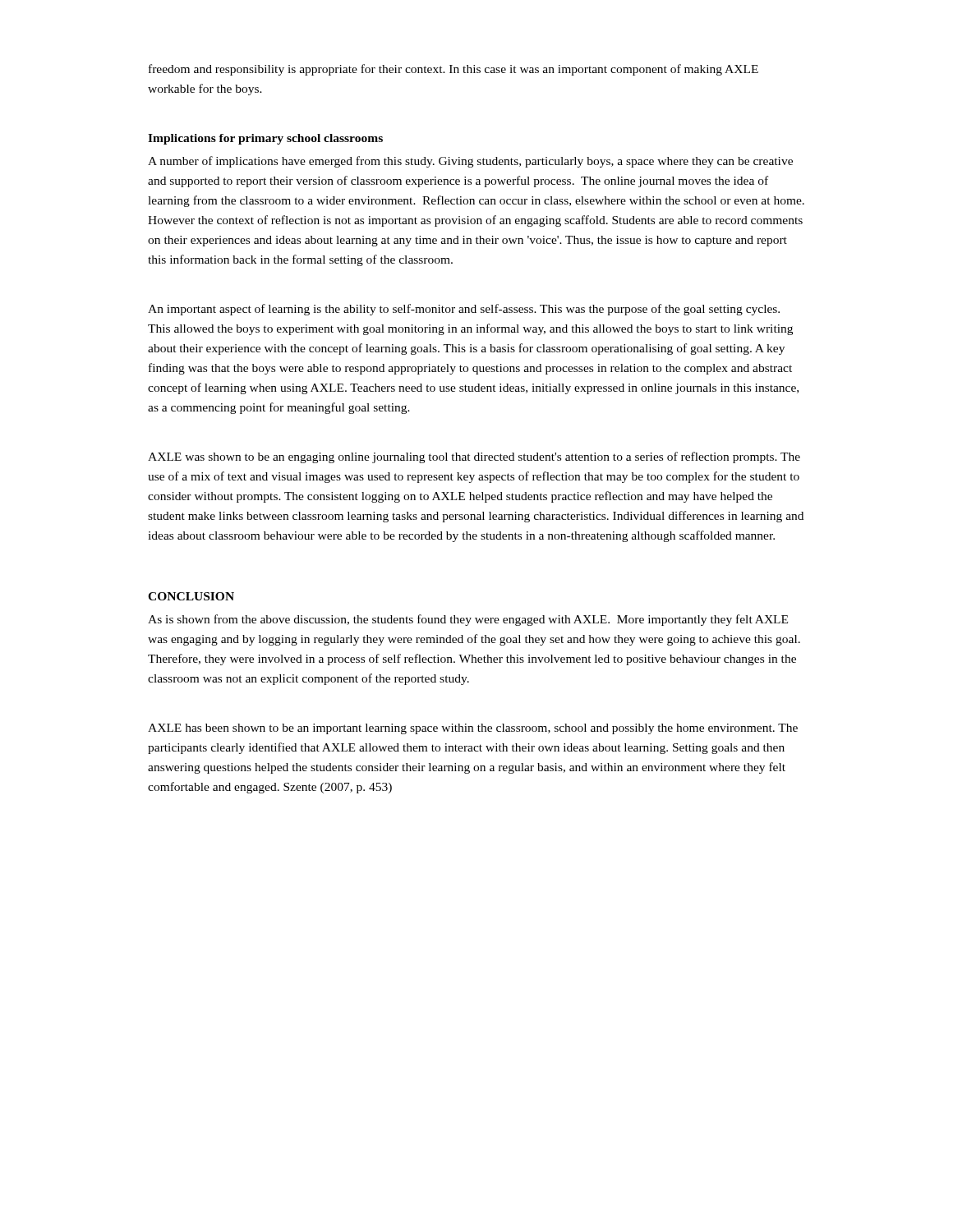Point to the block beginning "A number of implications have emerged"
Viewport: 953px width, 1232px height.
(476, 210)
